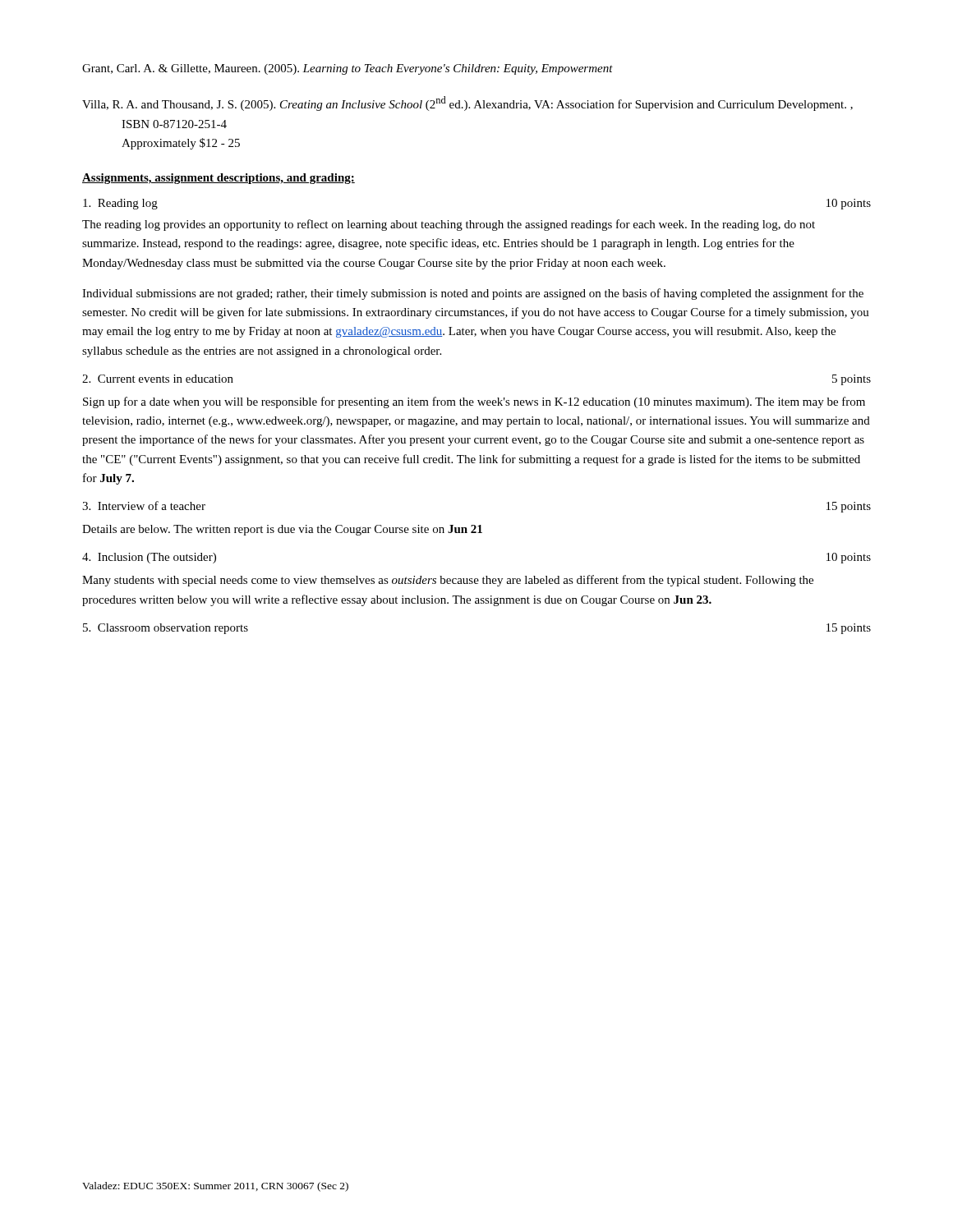Point to the block beginning "Sign up for a date when you will"
Screen dimensions: 1232x953
(476, 440)
